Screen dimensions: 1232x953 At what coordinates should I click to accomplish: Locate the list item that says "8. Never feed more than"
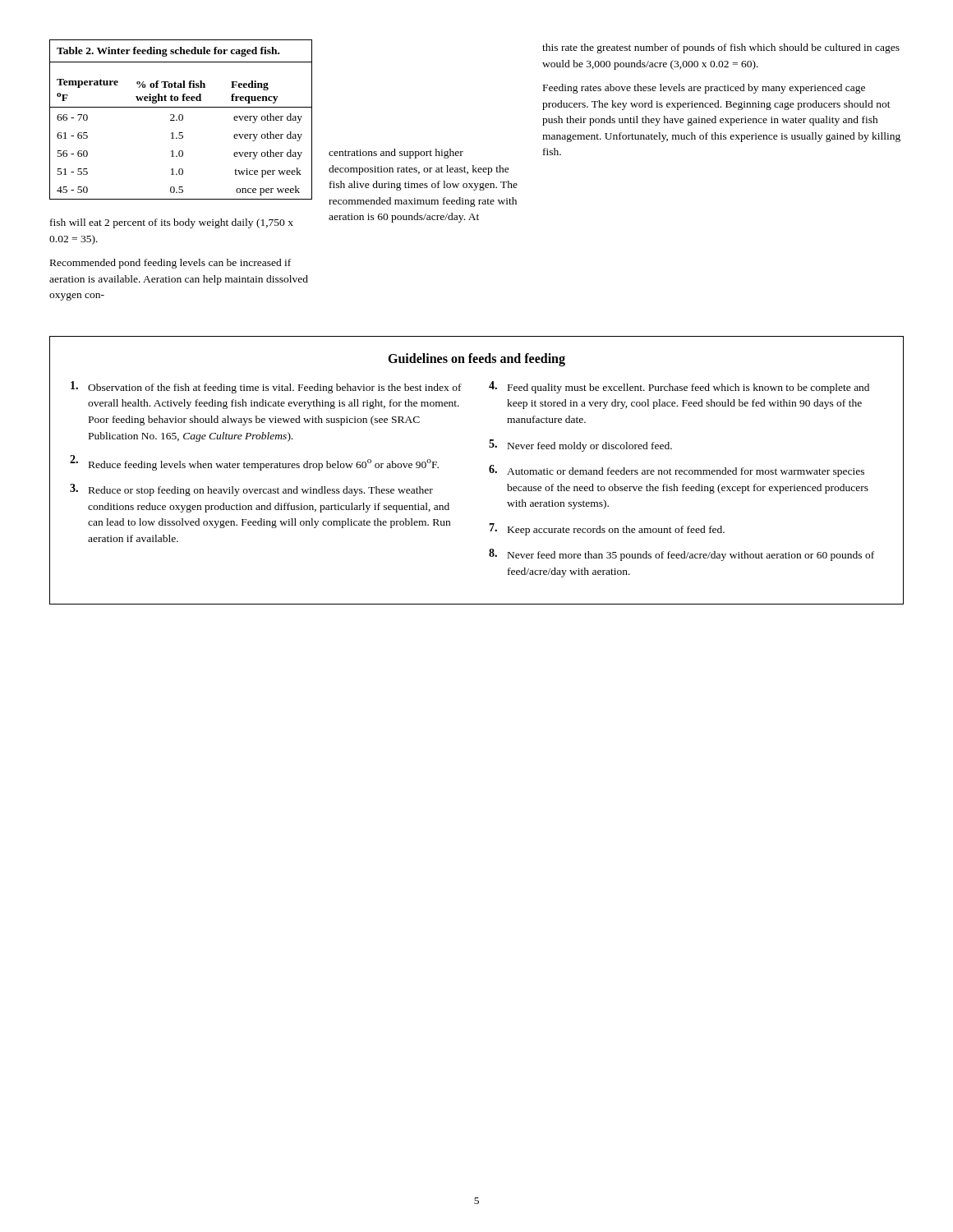(686, 563)
